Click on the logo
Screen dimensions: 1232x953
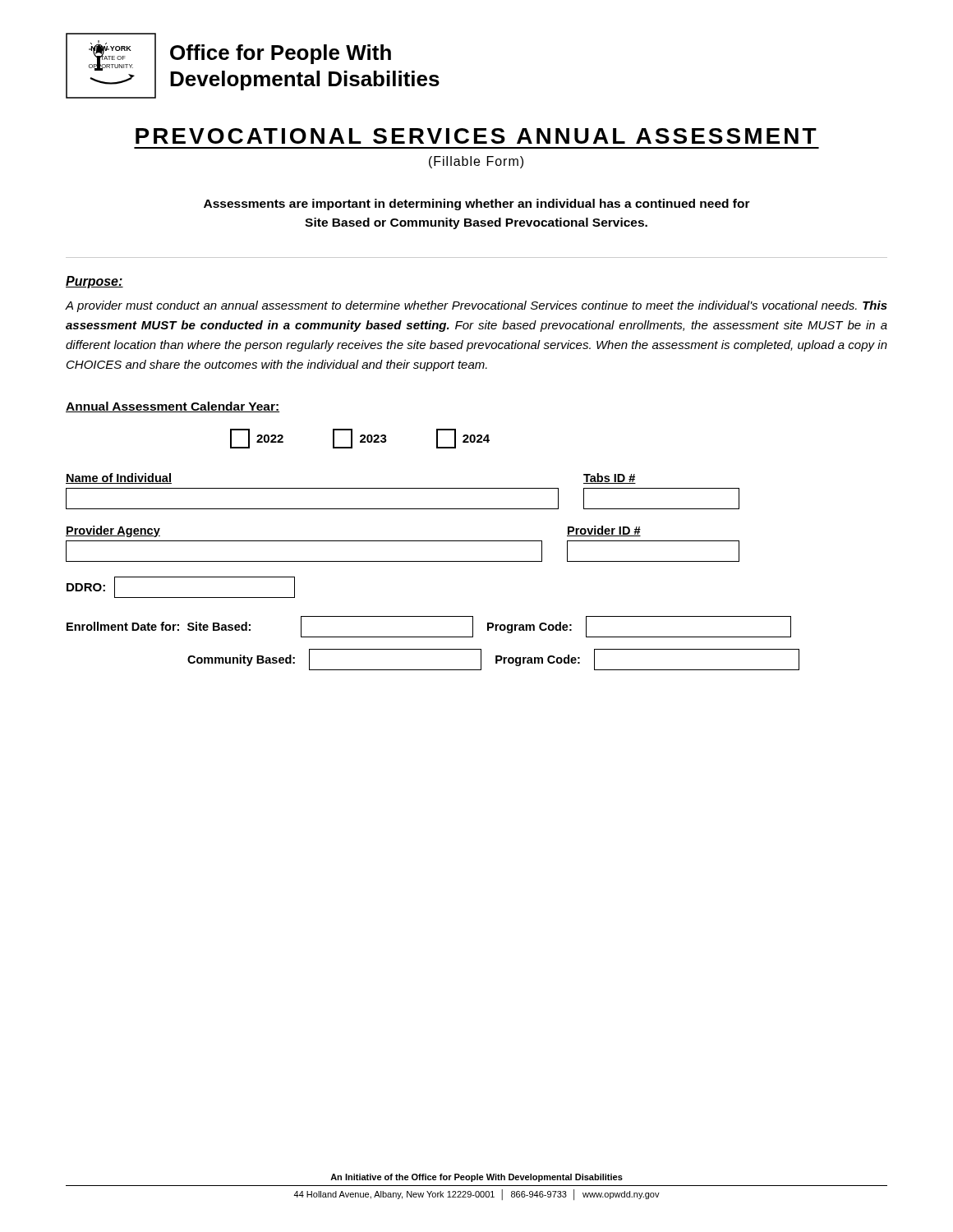click(x=476, y=66)
